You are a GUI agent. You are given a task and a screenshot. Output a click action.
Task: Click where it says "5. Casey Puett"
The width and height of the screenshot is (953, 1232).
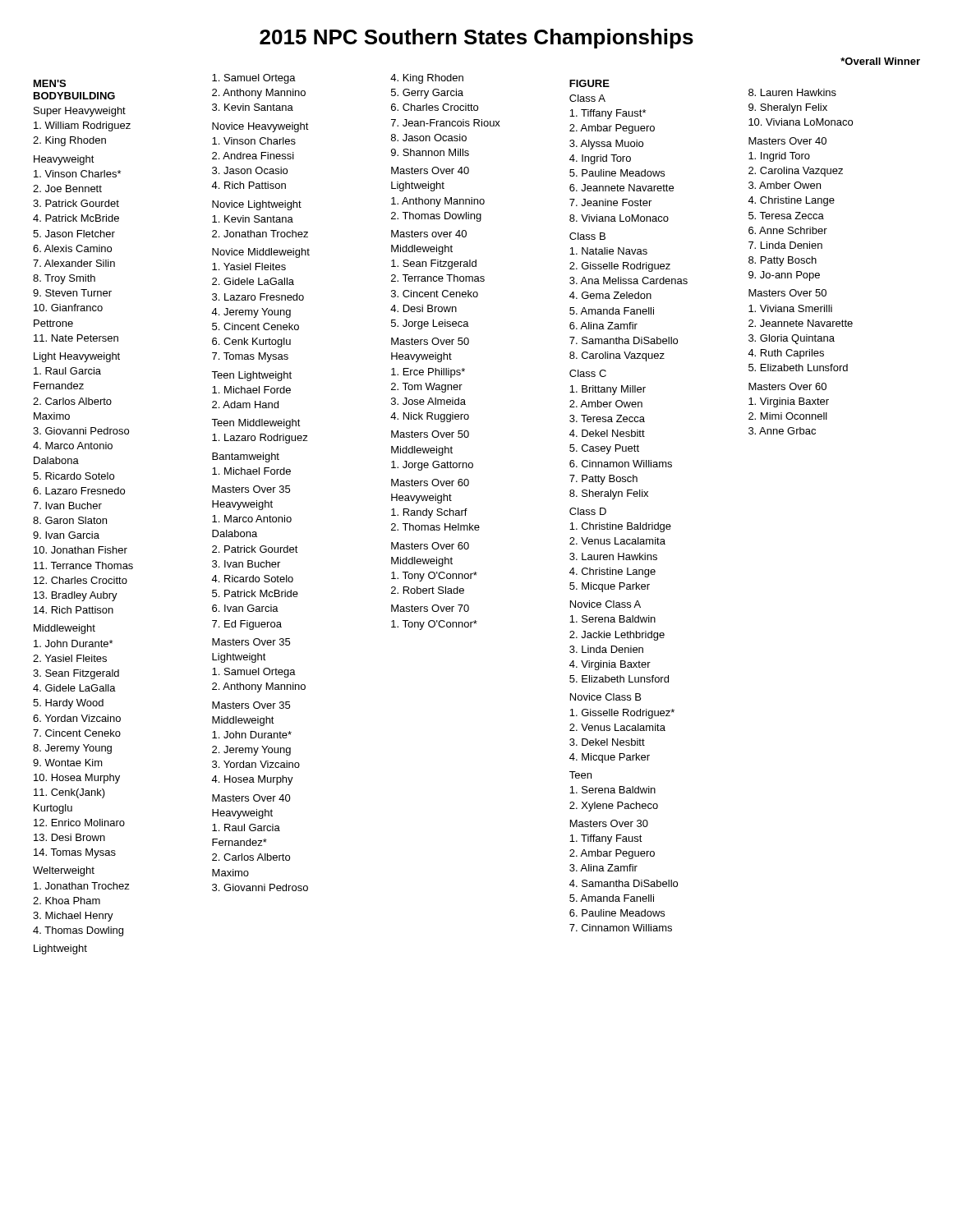point(604,448)
